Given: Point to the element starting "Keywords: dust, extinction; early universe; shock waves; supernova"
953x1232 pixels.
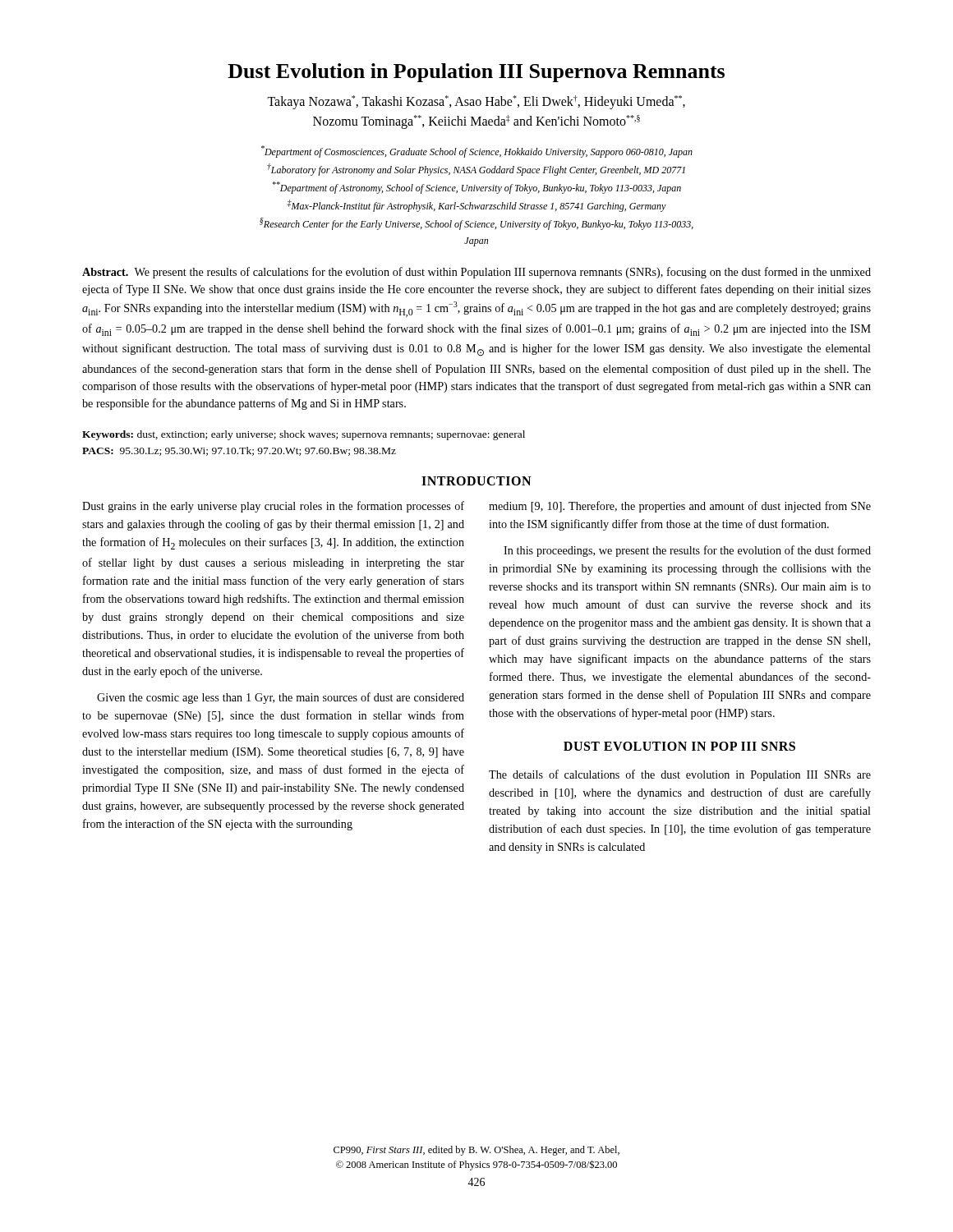Looking at the screenshot, I should tap(304, 442).
